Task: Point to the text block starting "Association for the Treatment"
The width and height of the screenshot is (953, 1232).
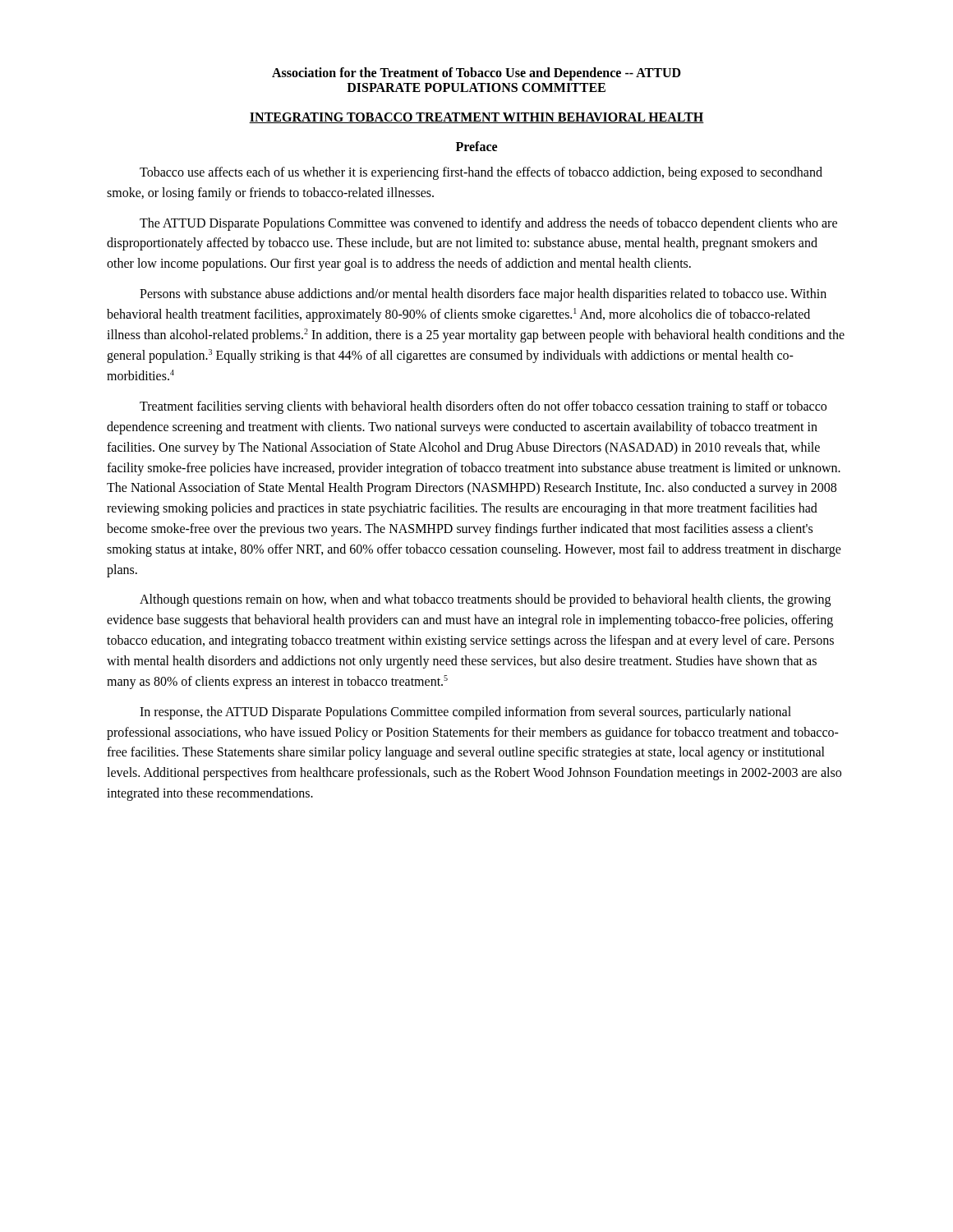Action: coord(476,80)
